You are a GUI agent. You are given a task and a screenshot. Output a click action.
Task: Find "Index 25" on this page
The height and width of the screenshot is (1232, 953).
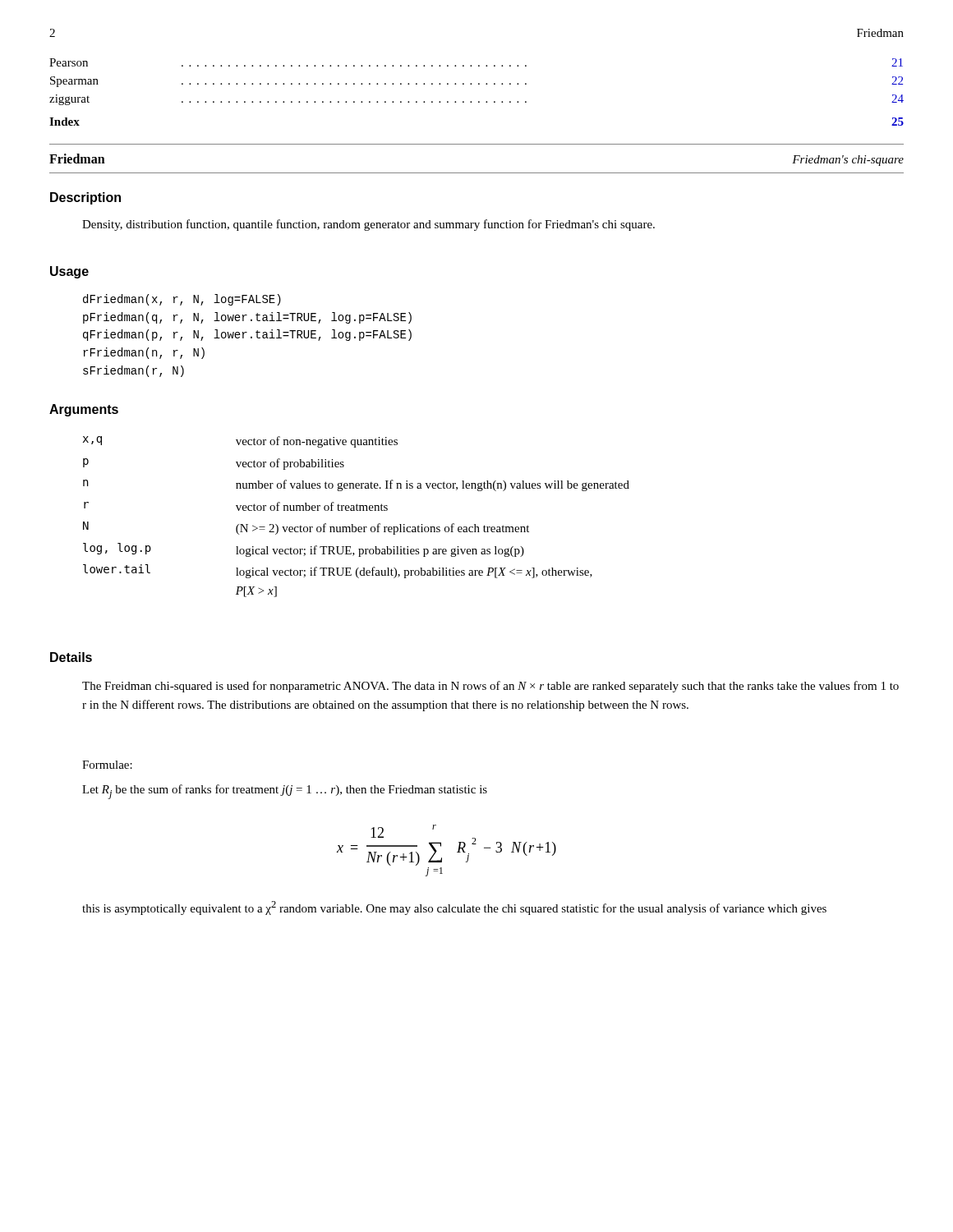point(70,121)
